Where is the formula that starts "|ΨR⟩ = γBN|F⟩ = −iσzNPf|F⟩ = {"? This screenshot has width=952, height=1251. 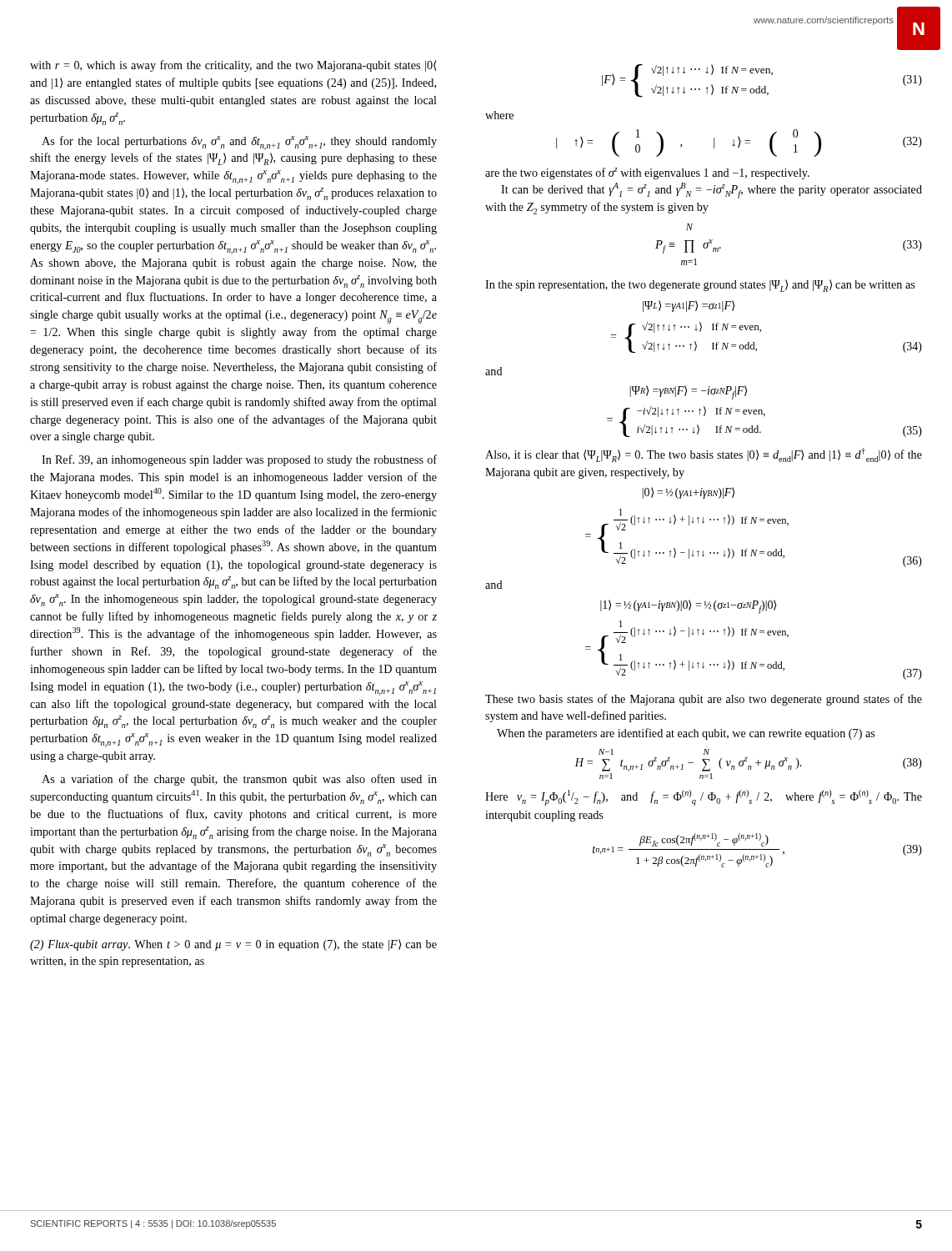click(x=704, y=411)
